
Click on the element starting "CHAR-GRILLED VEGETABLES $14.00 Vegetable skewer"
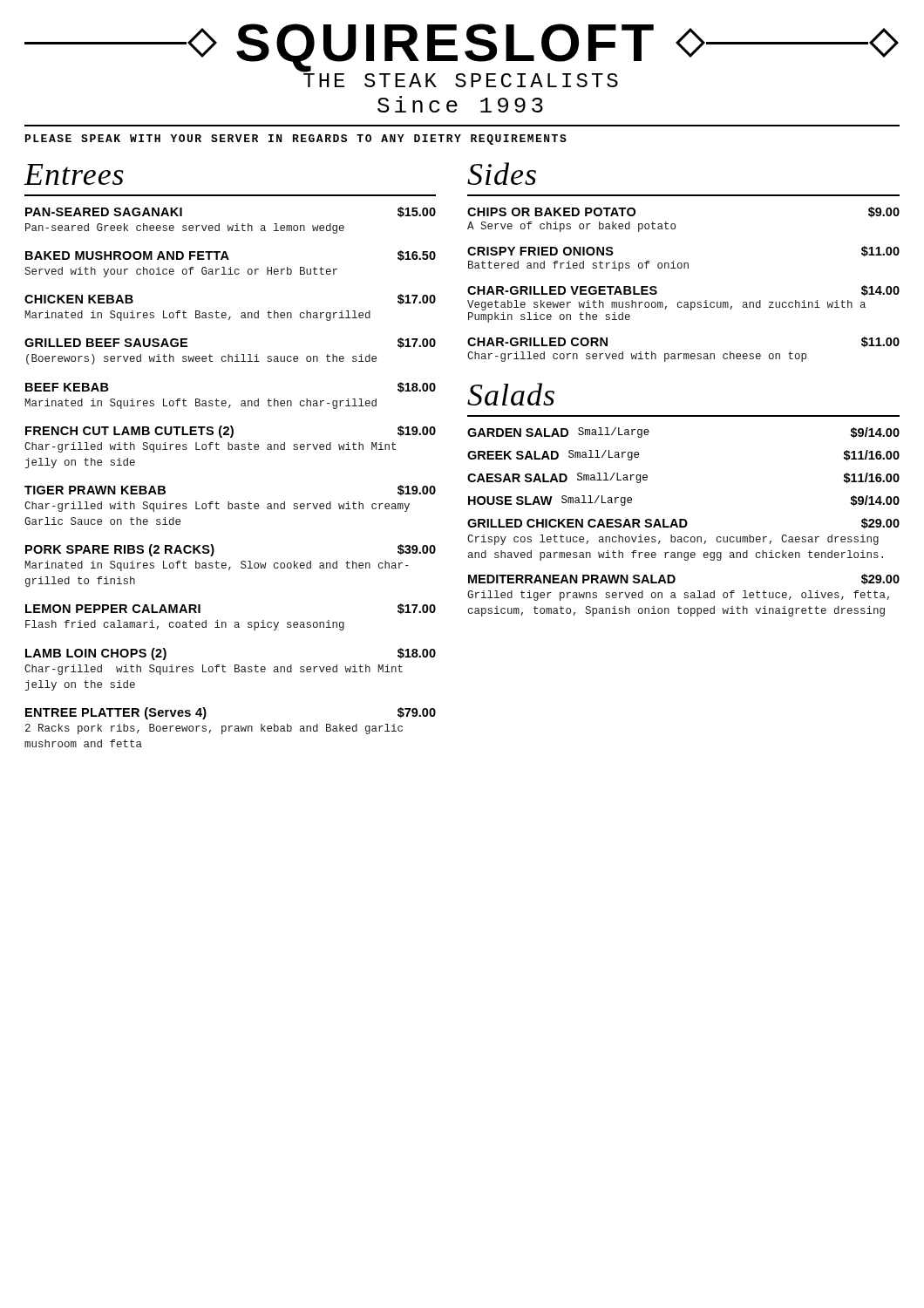pos(683,303)
